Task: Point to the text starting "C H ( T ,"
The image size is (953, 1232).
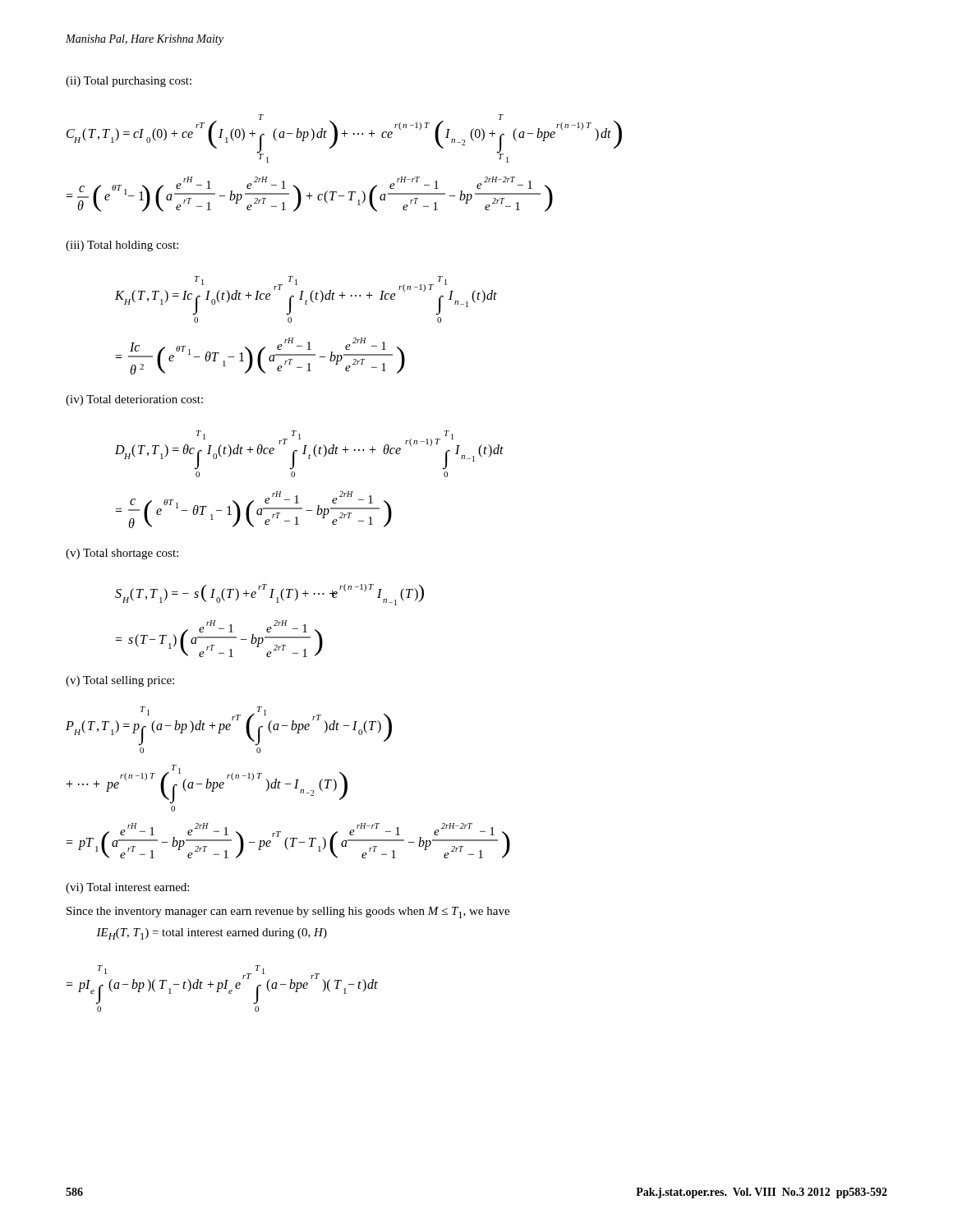Action: 476,134
